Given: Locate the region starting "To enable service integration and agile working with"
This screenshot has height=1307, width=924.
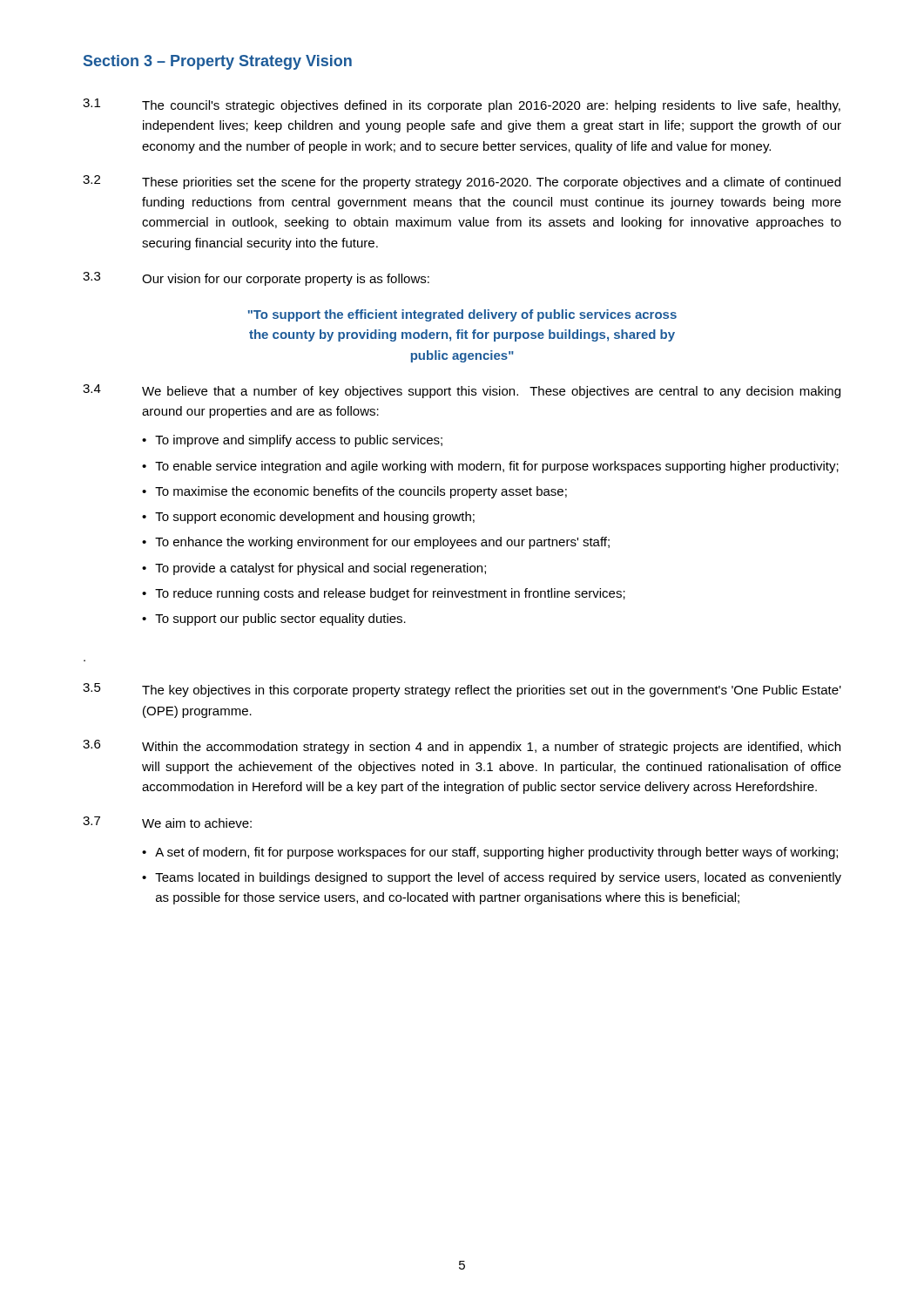Looking at the screenshot, I should 497,465.
